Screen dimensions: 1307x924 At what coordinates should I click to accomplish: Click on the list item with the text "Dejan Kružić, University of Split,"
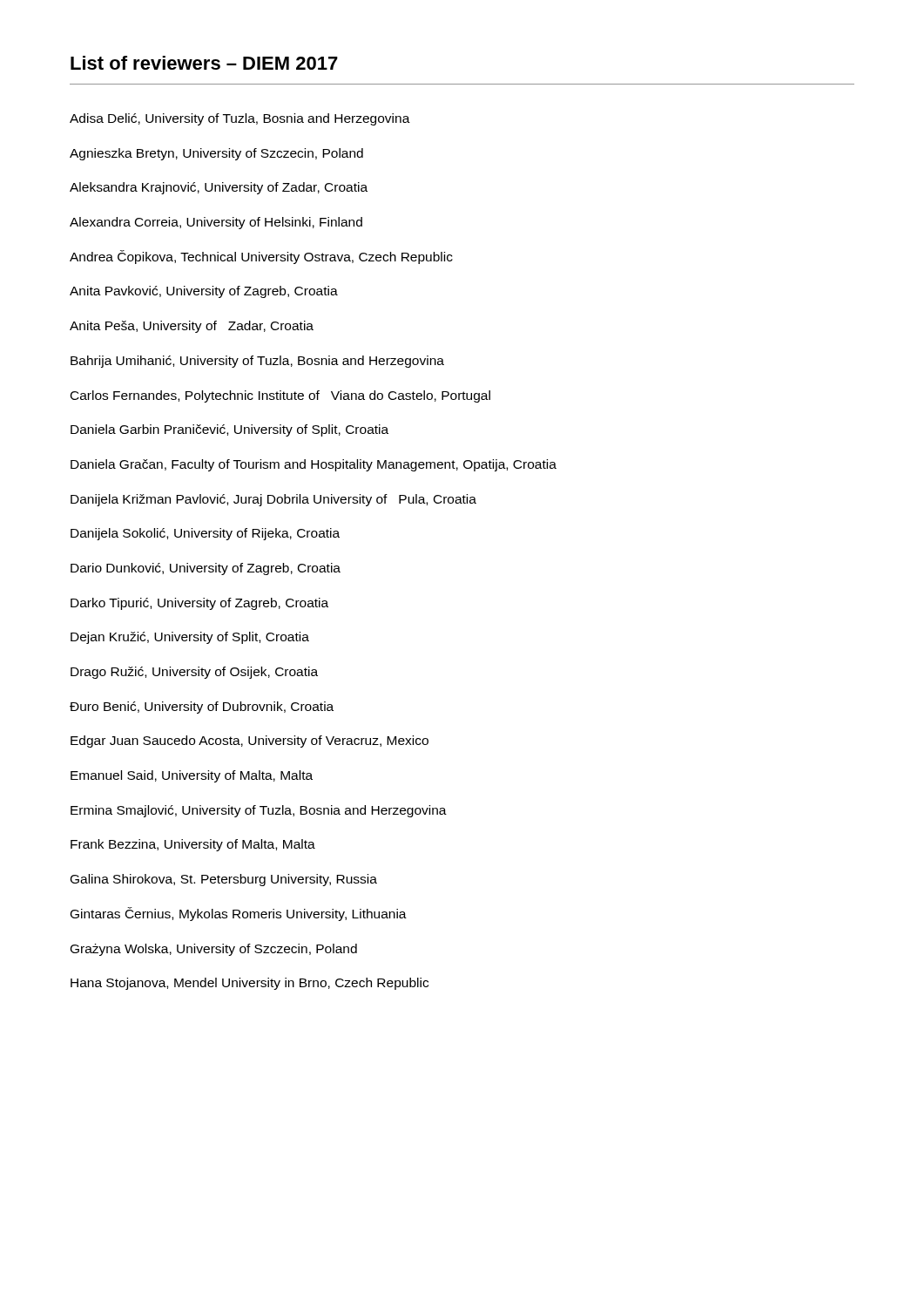coord(189,637)
